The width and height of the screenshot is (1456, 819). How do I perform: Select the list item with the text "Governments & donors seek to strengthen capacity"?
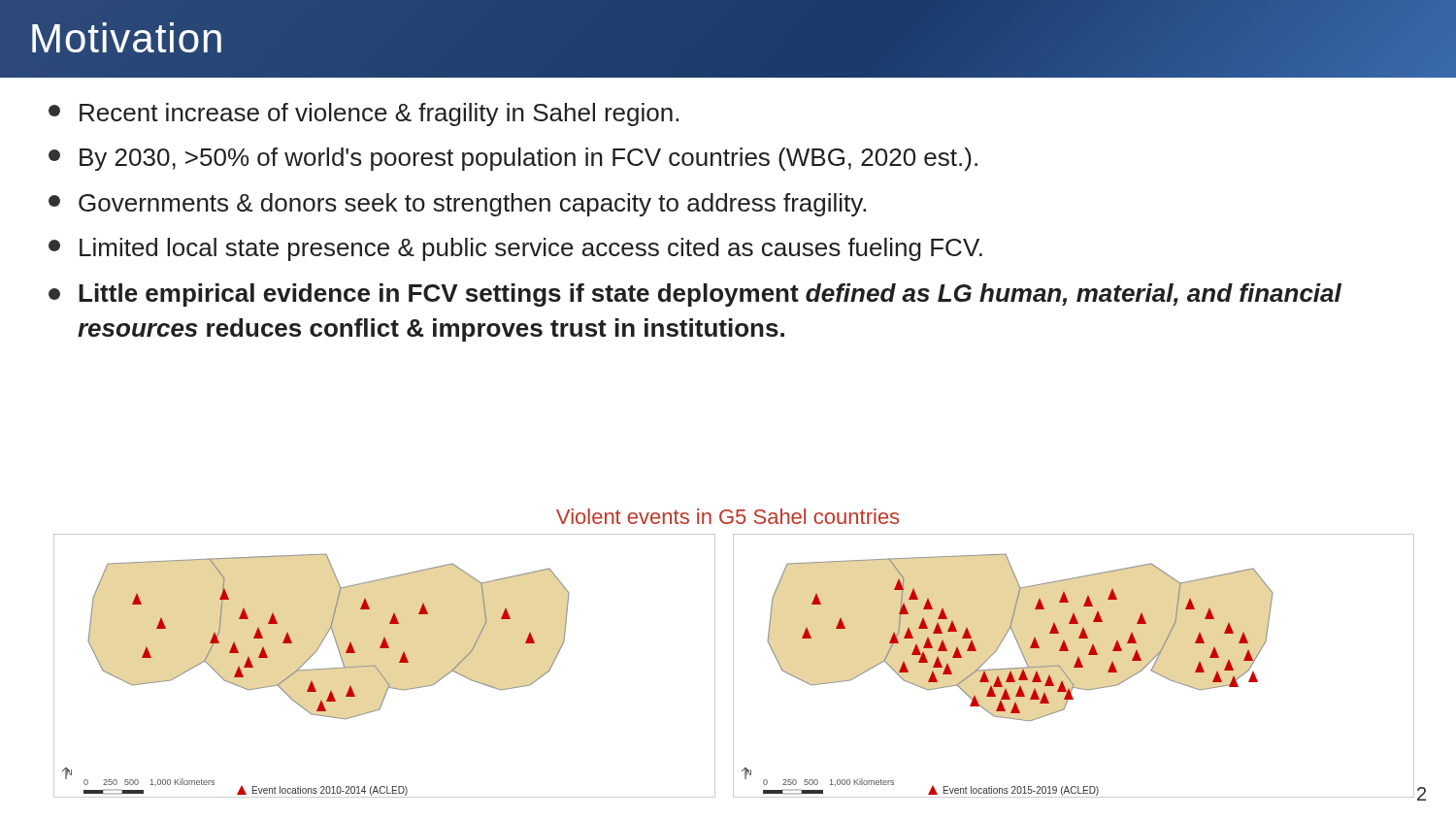pos(458,203)
